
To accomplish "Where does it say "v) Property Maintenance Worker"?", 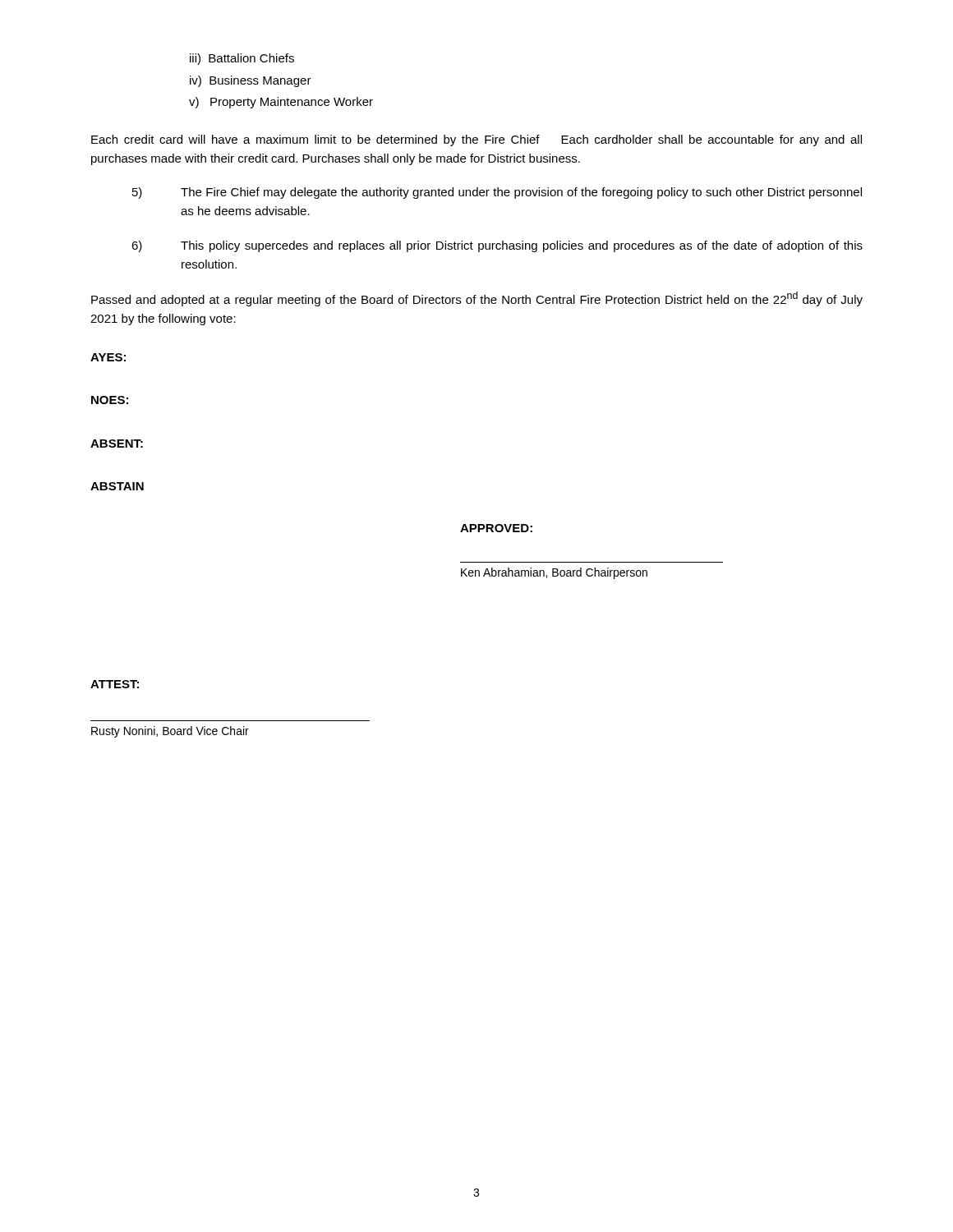I will [281, 101].
